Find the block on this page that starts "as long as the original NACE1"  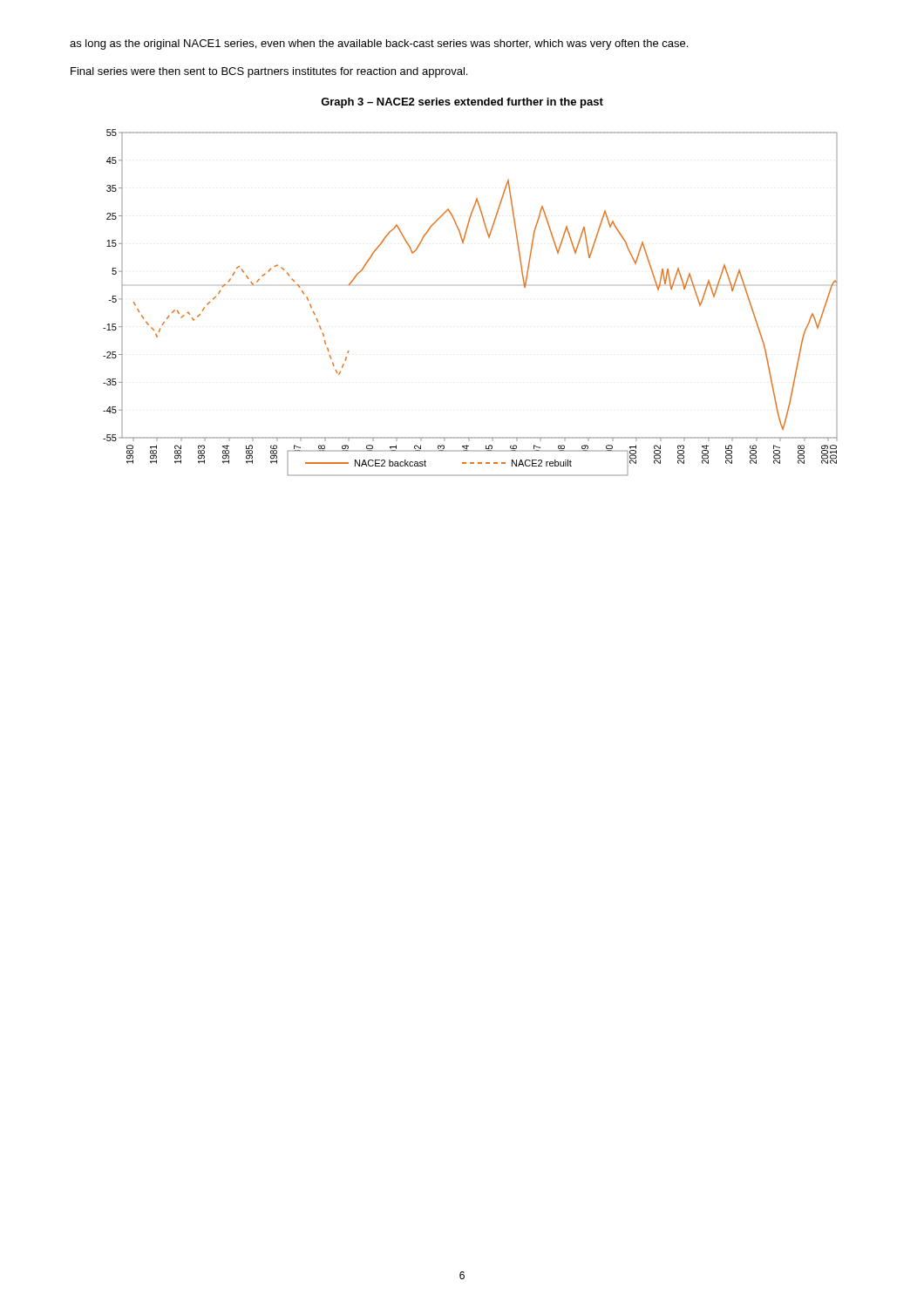(379, 43)
